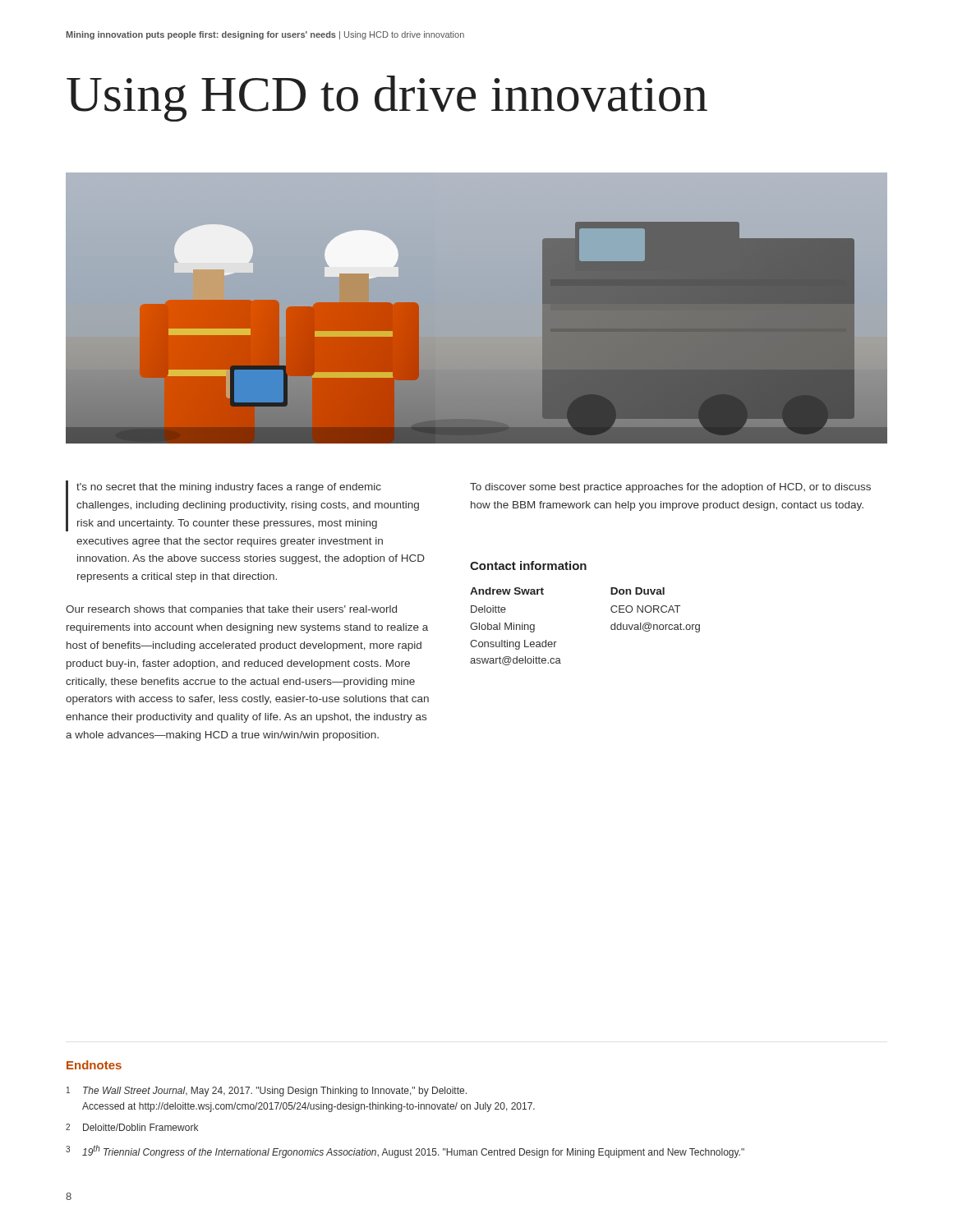This screenshot has height=1232, width=953.
Task: Select the list item containing "1 The Wall Street Journal,"
Action: (x=301, y=1098)
